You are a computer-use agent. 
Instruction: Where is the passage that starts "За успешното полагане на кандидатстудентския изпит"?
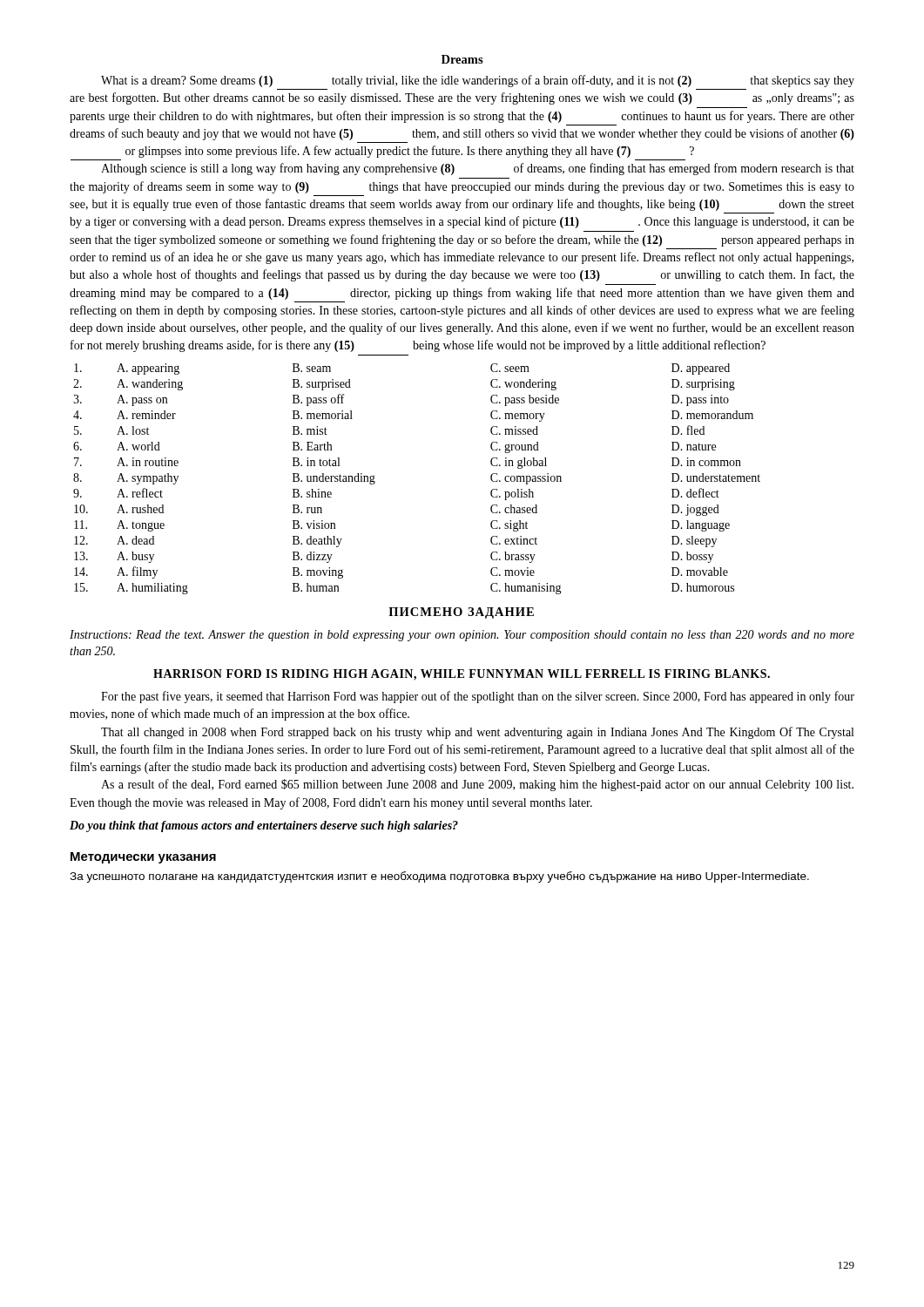tap(440, 876)
